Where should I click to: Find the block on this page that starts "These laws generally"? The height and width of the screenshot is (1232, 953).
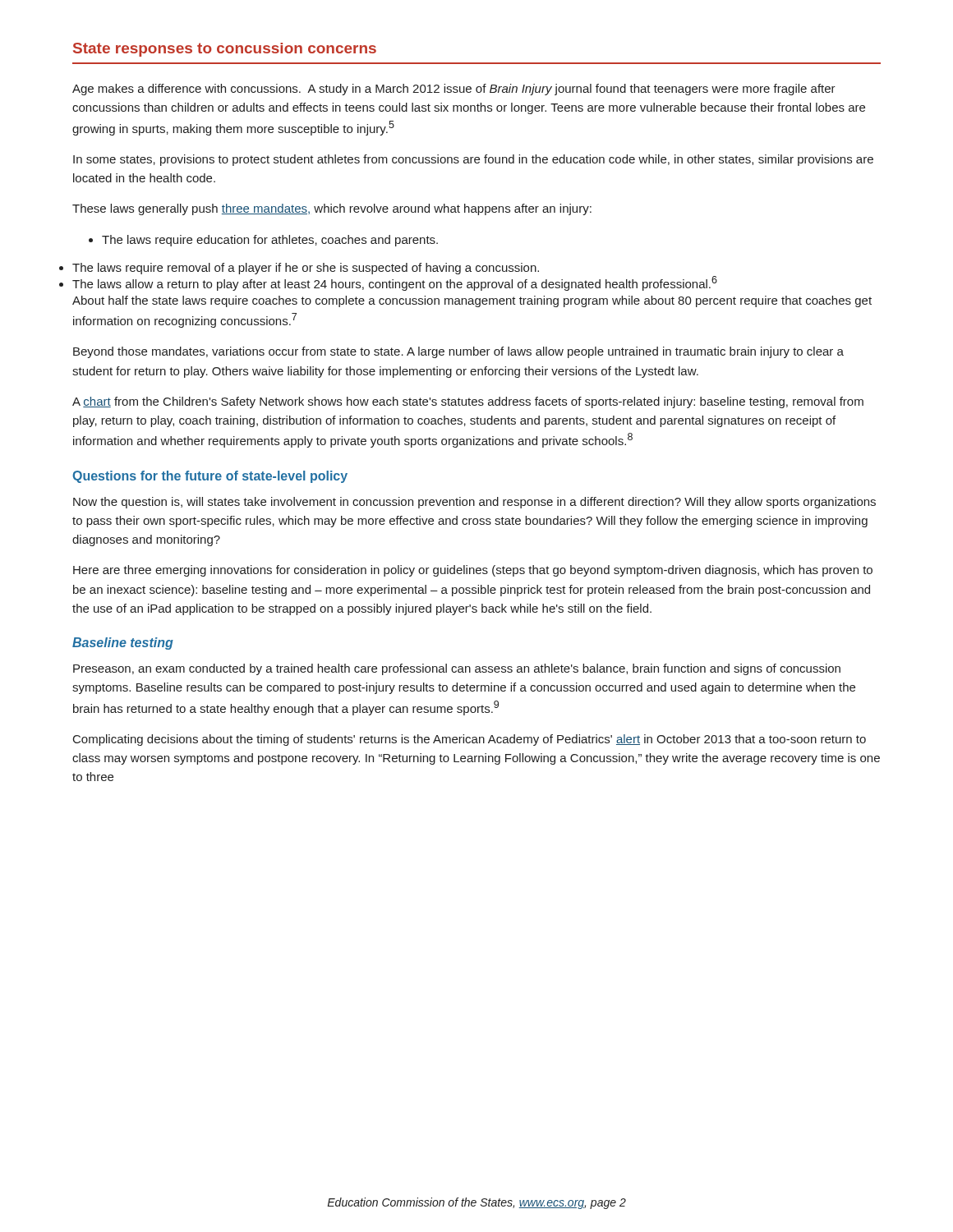[476, 209]
